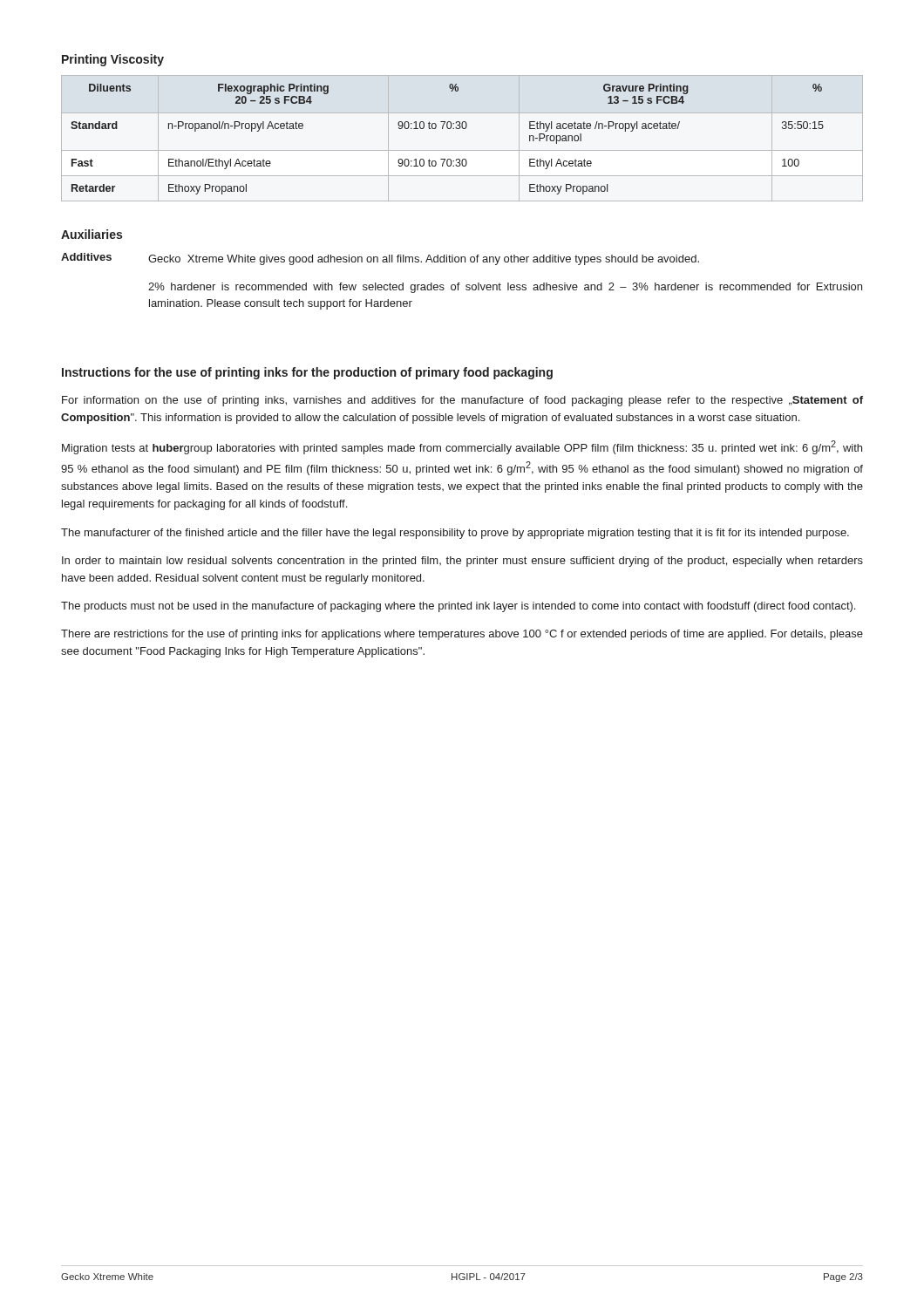Navigate to the text block starting "Instructions for the use of printing inks for"

pos(307,372)
